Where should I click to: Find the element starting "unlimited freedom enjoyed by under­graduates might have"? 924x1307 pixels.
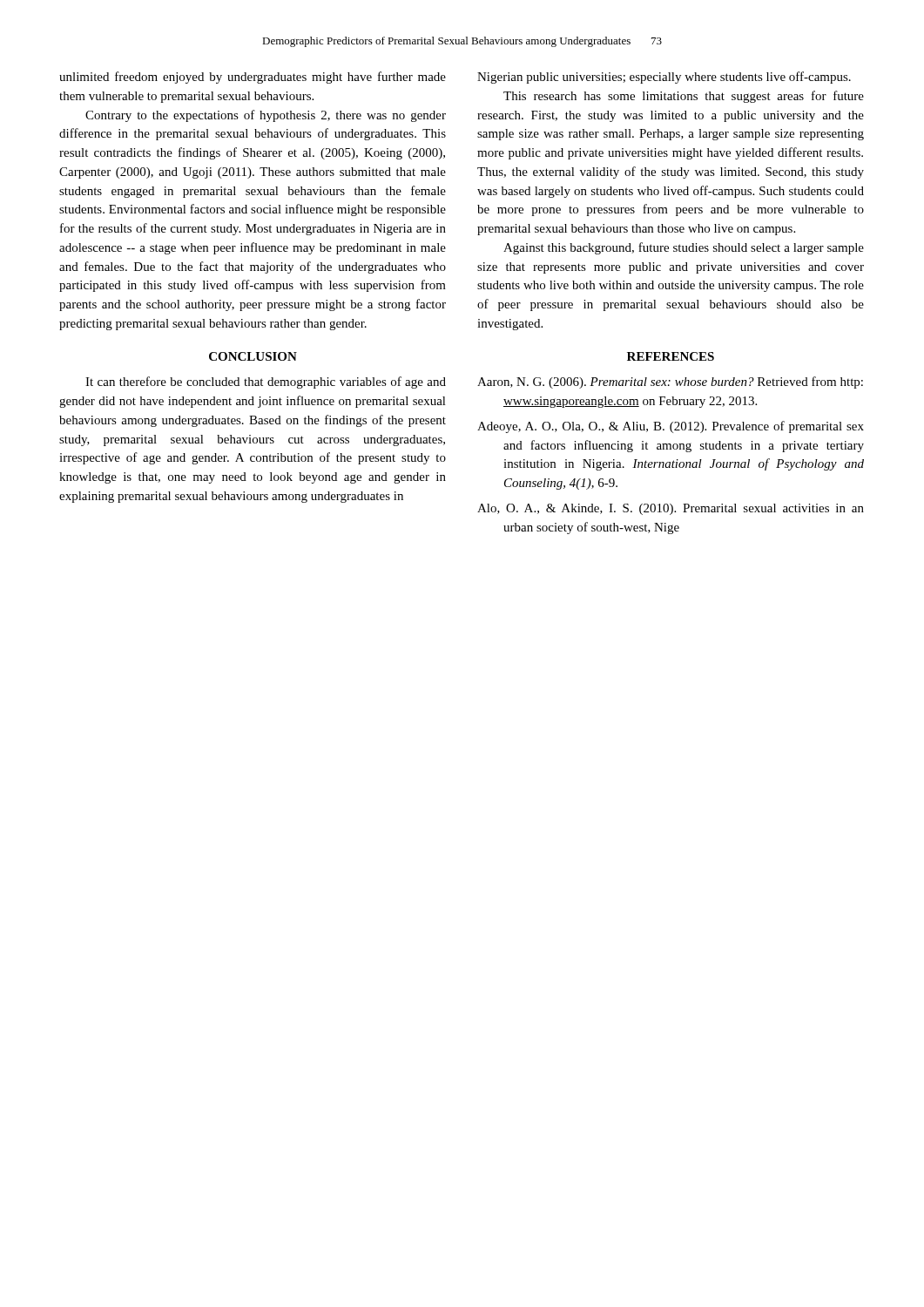253,201
